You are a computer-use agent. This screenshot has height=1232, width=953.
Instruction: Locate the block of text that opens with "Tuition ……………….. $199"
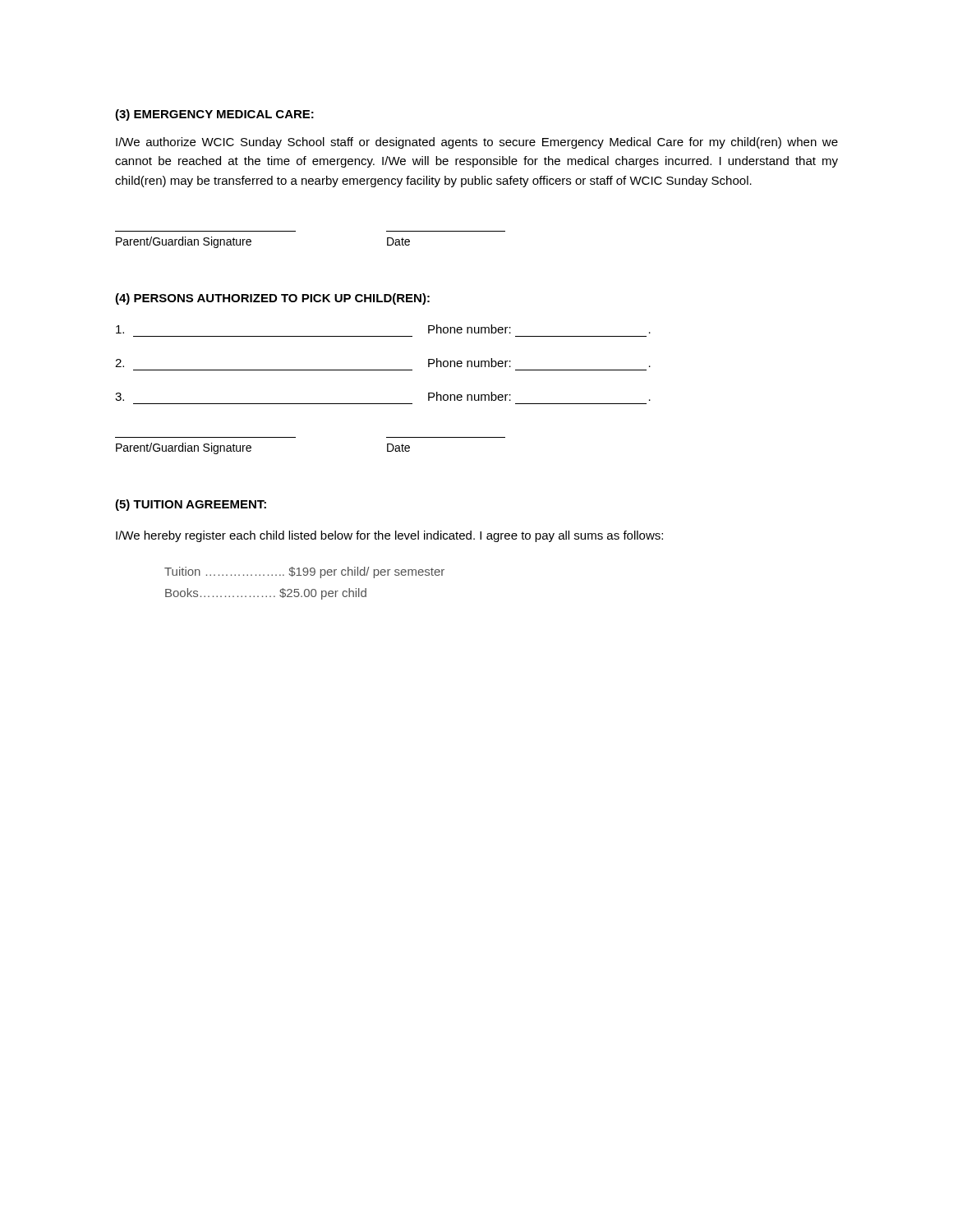click(304, 571)
